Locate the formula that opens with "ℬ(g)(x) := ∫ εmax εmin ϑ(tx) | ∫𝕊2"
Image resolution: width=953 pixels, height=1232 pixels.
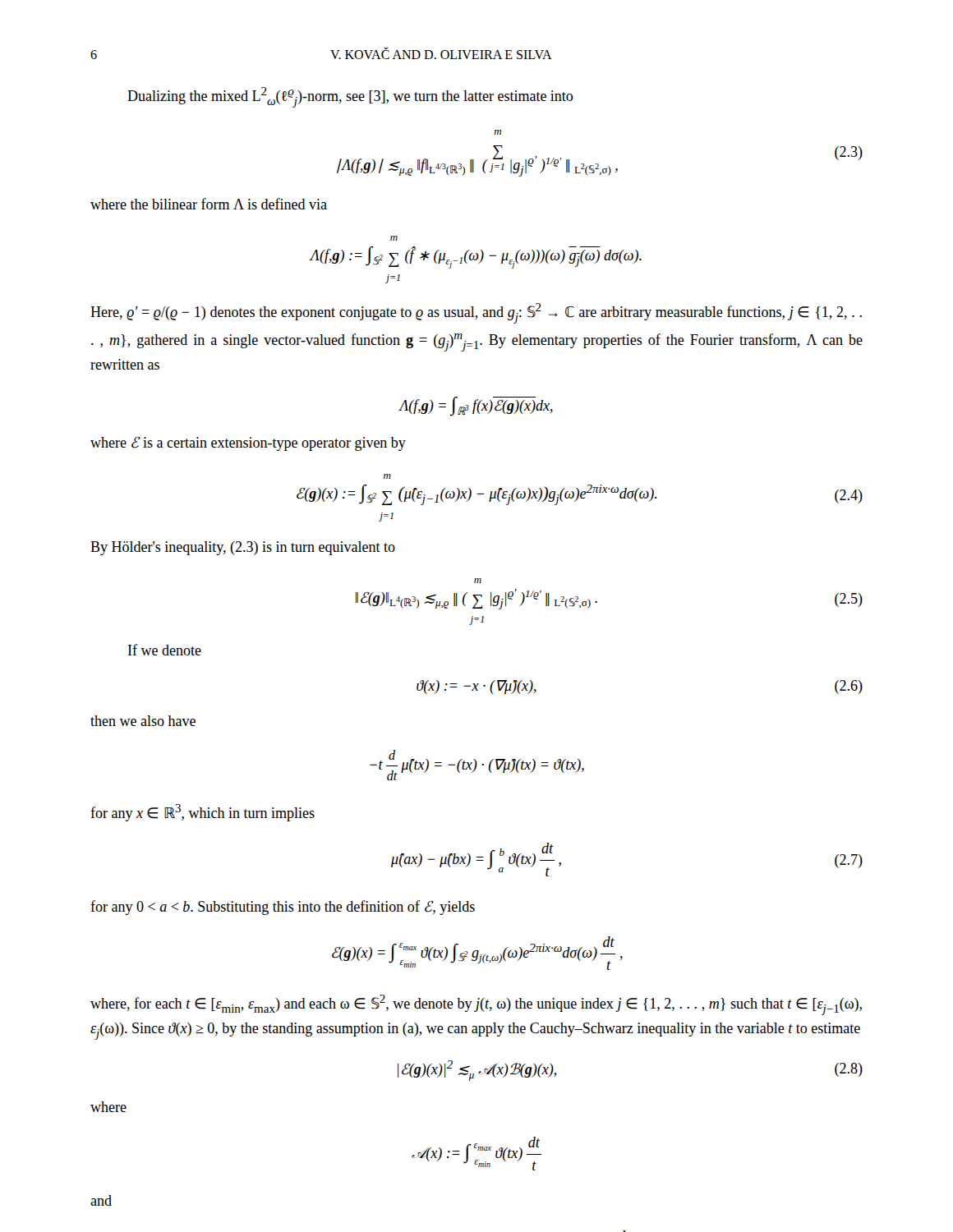point(624,1231)
